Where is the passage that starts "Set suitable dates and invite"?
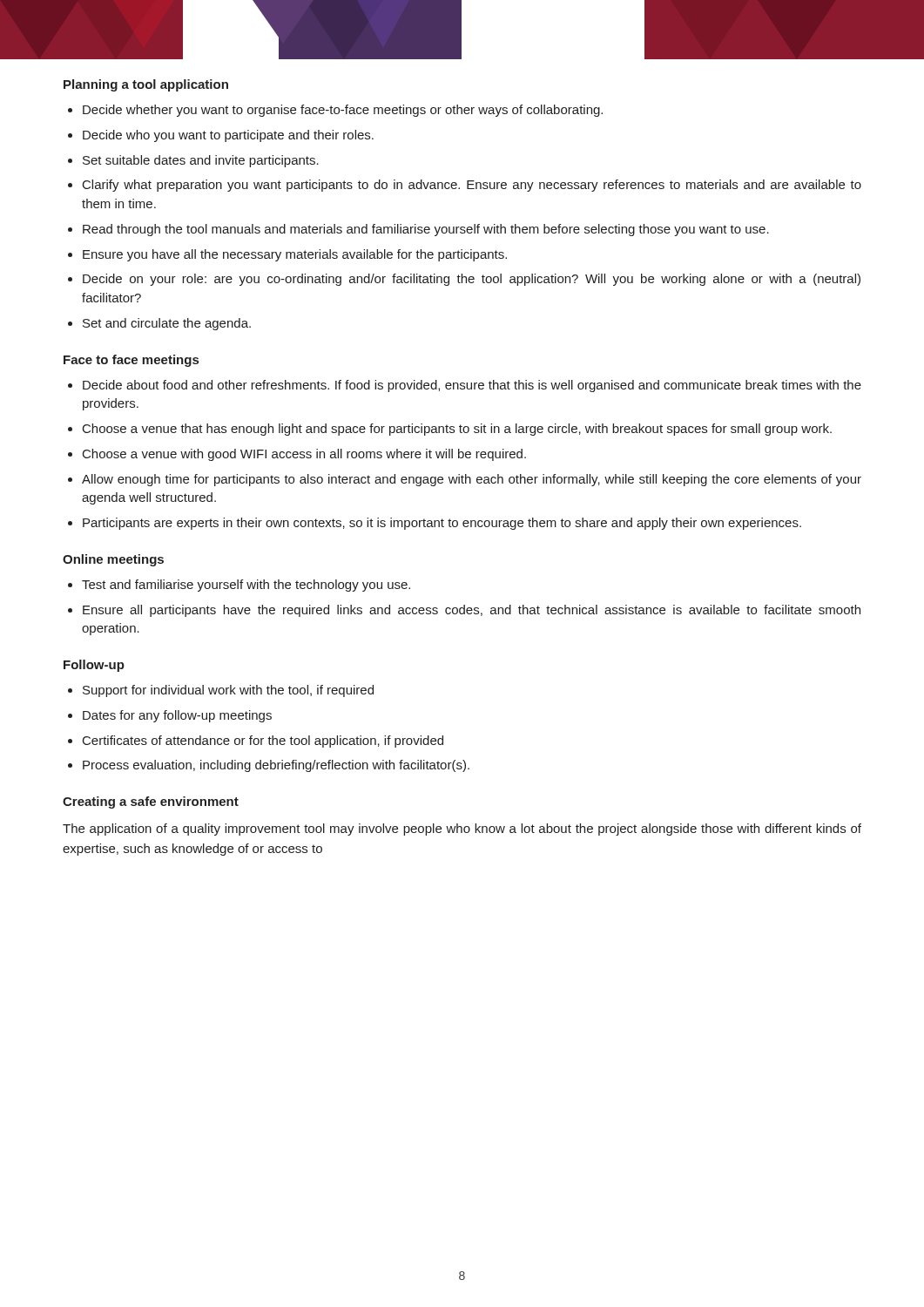The width and height of the screenshot is (924, 1307). pos(201,159)
